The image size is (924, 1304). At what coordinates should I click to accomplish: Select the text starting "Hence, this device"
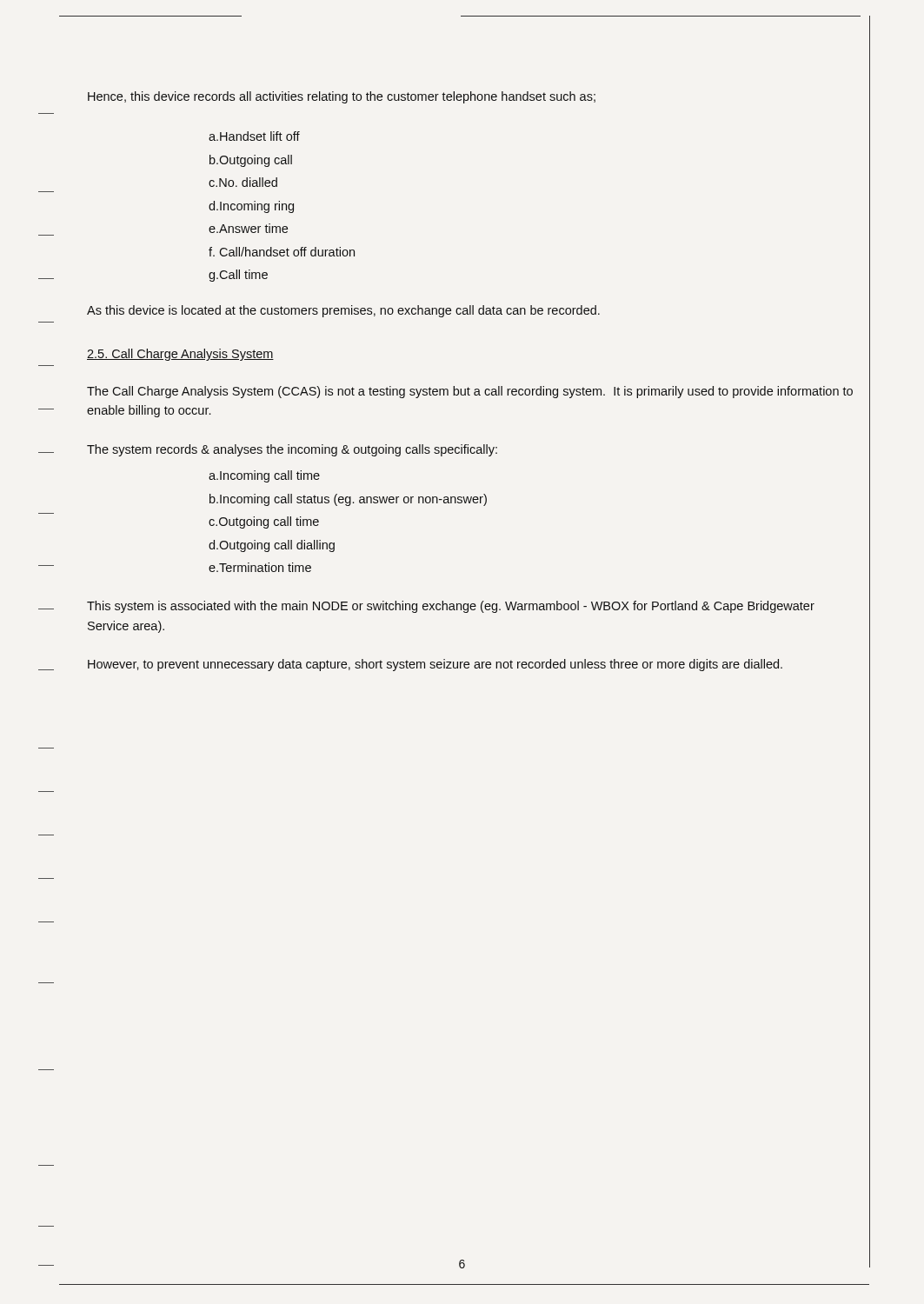coord(342,96)
